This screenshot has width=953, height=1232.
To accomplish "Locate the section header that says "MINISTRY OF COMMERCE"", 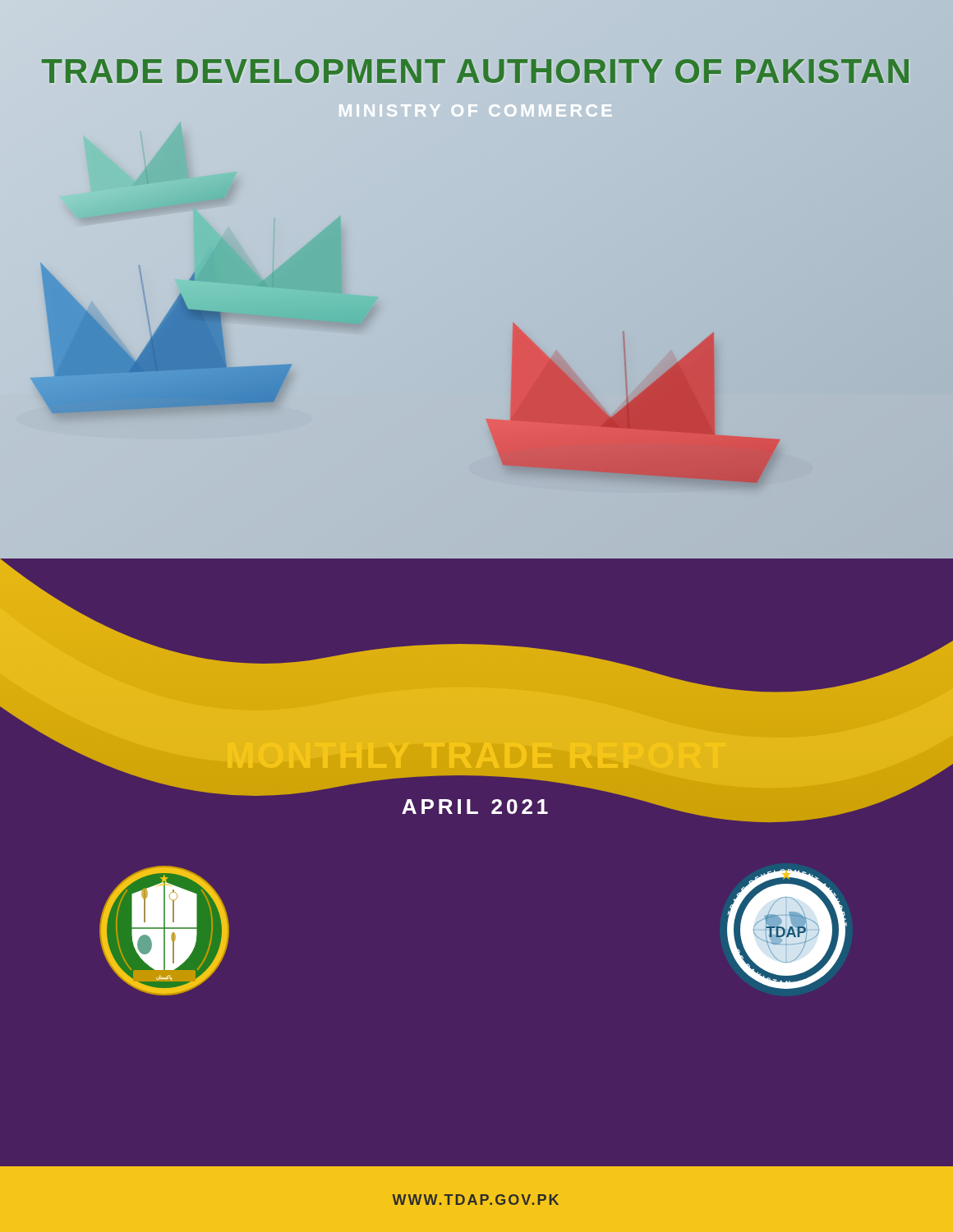I will pos(476,111).
